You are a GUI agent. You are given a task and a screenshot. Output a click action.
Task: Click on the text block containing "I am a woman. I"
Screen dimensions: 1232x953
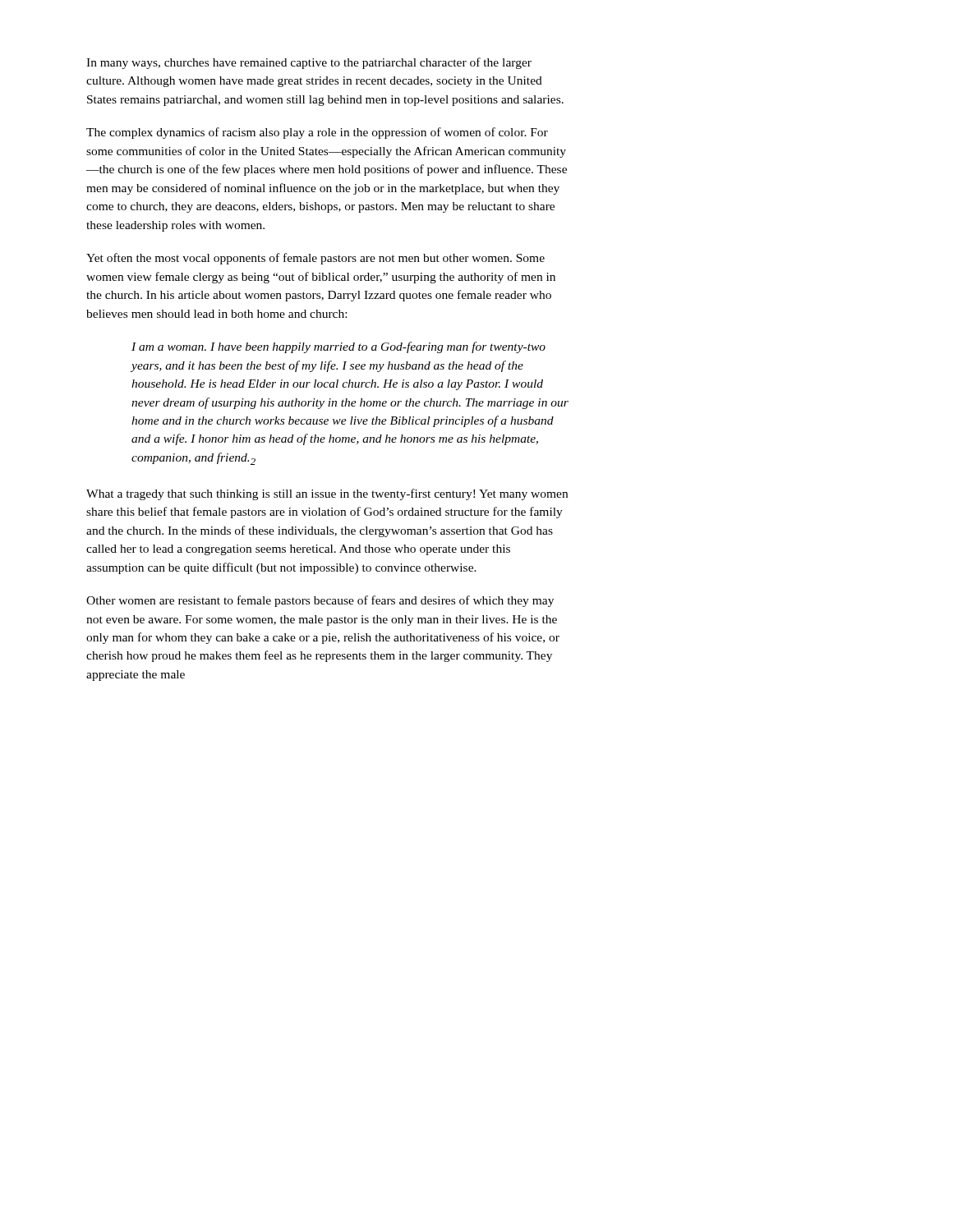click(x=350, y=403)
